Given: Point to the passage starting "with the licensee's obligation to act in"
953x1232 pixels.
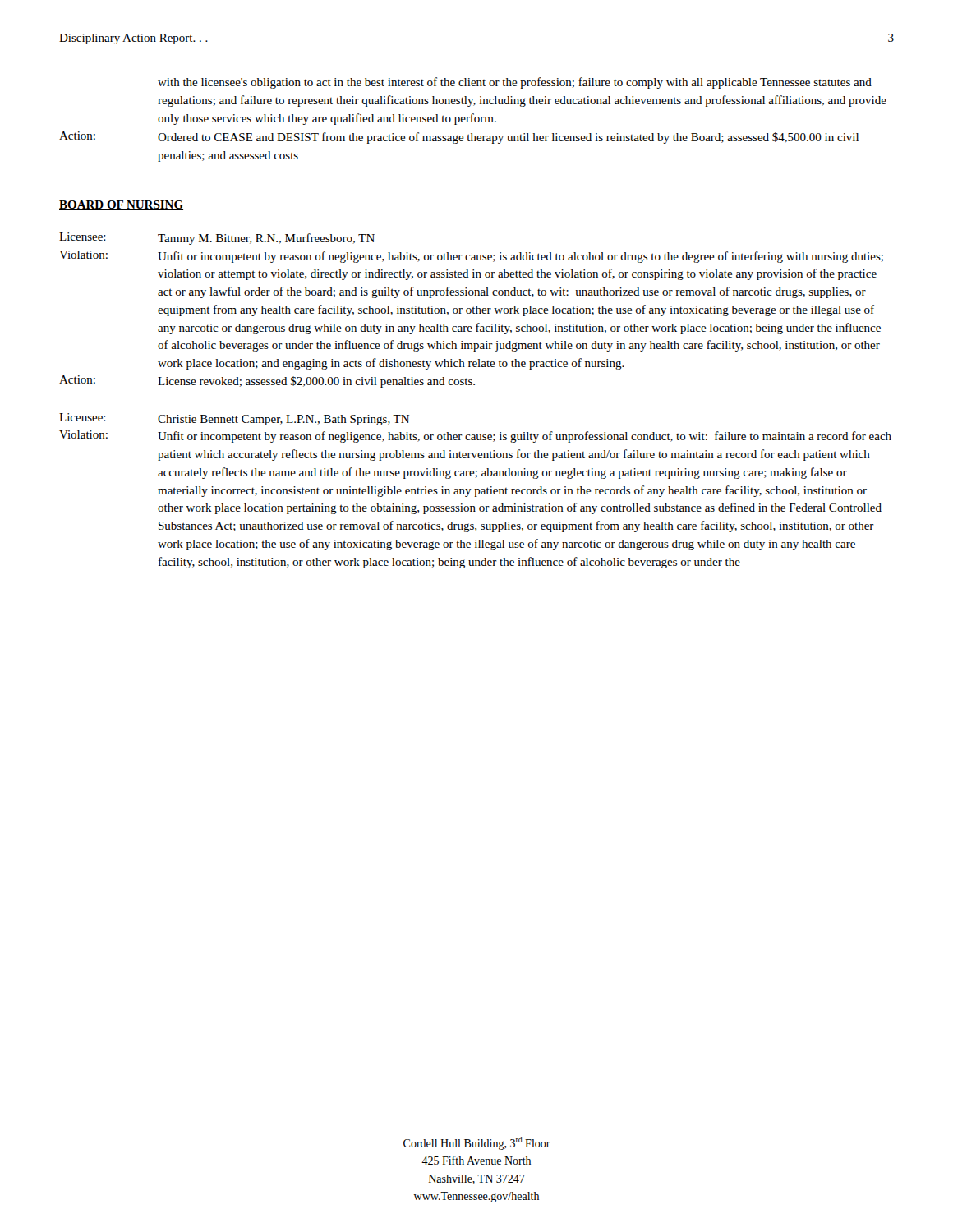Looking at the screenshot, I should pos(522,100).
